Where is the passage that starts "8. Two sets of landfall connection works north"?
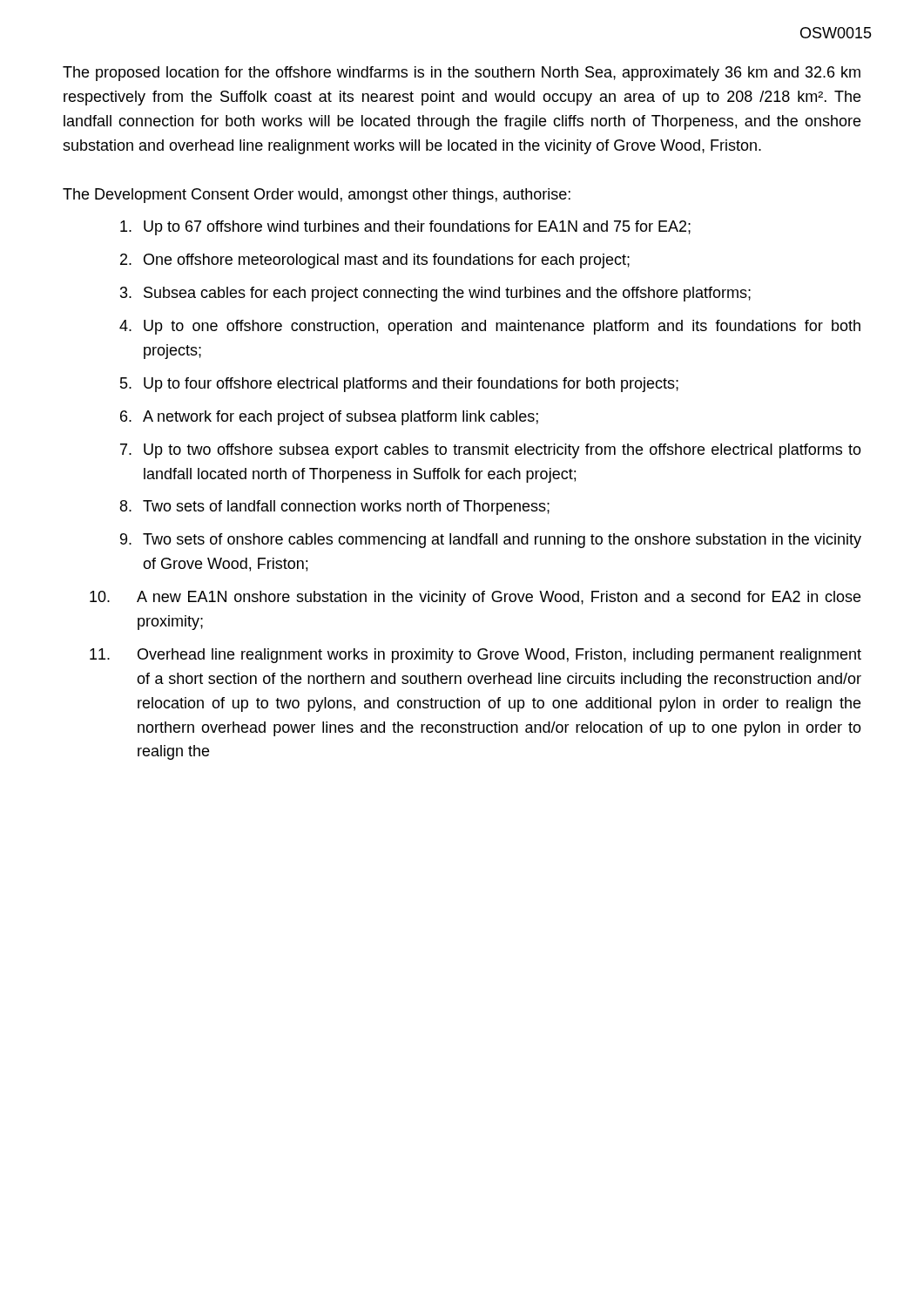The image size is (924, 1307). [x=475, y=508]
